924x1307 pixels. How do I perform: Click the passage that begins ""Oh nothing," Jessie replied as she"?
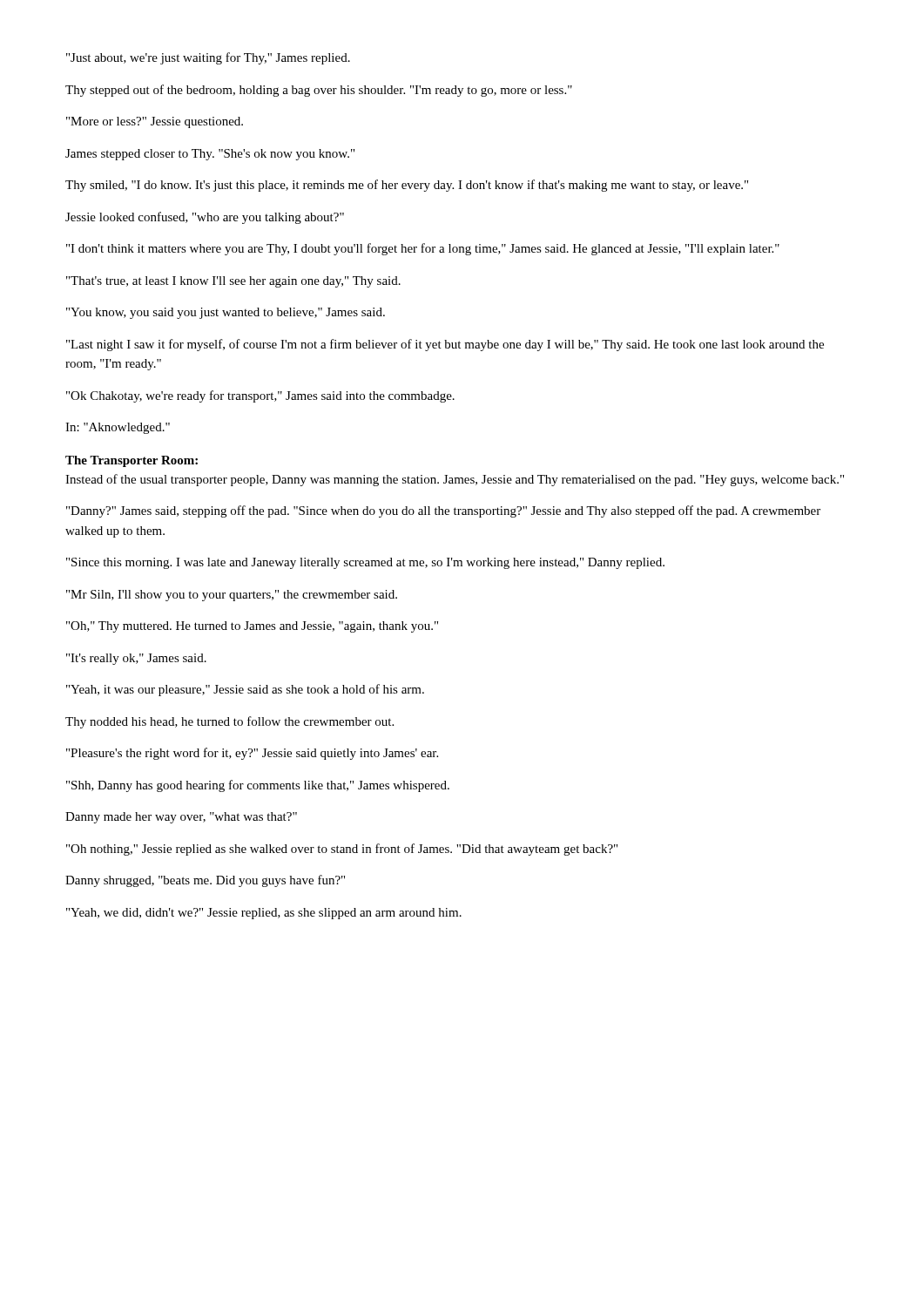342,848
